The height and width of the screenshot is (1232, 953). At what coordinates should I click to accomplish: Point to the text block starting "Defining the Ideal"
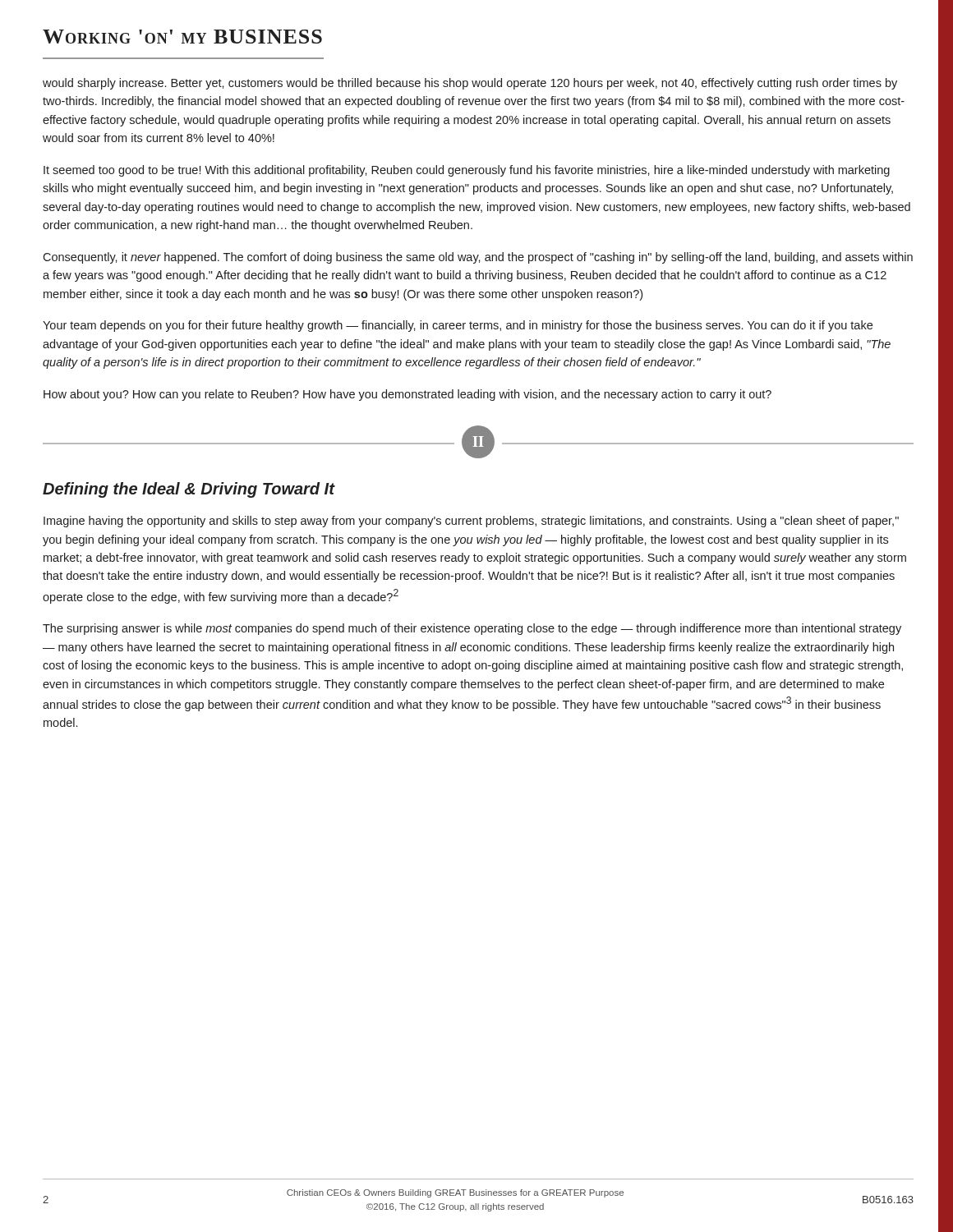[x=188, y=489]
